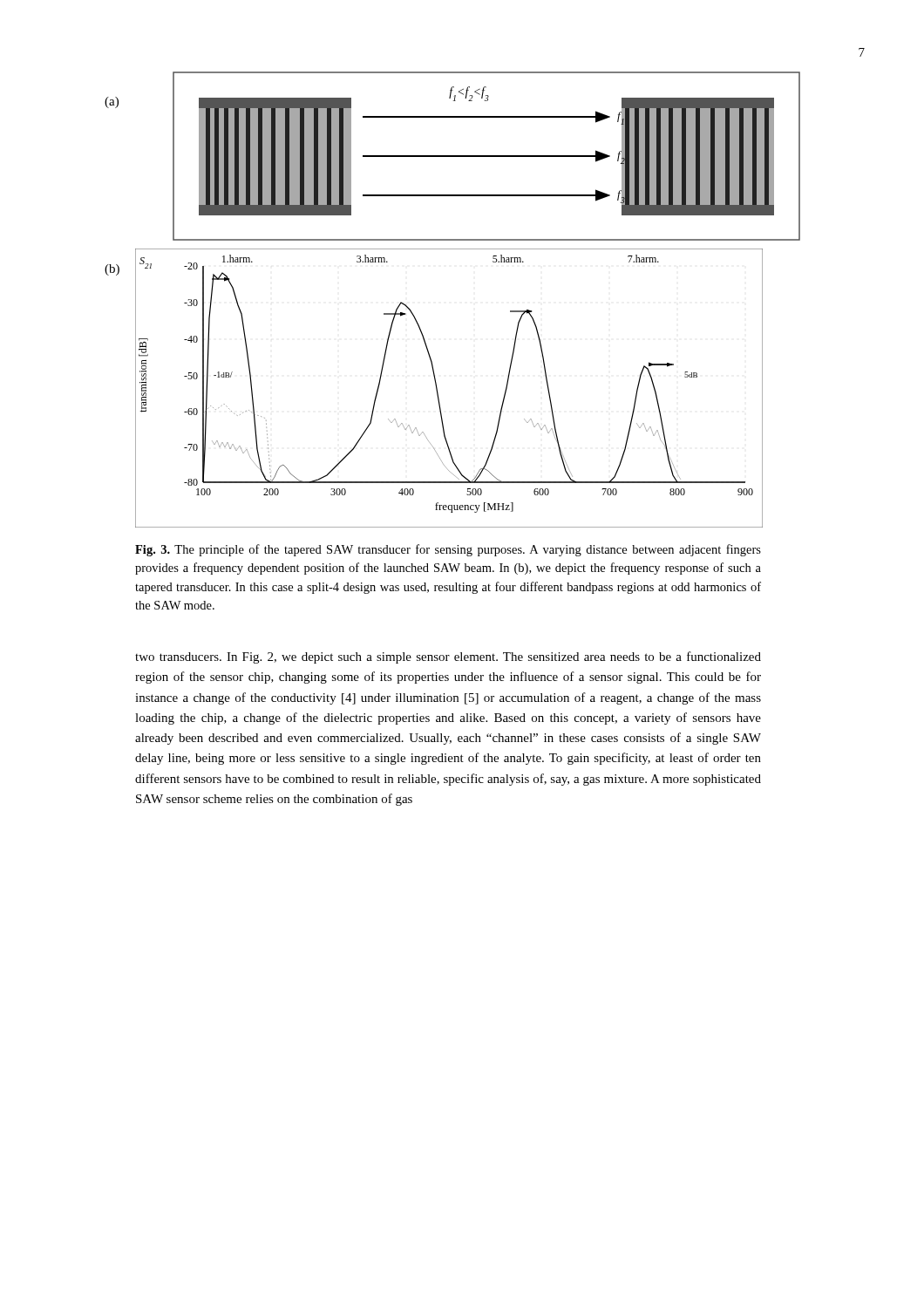924x1308 pixels.
Task: Locate the caption that says "Fig. 3. The principle of the tapered"
Action: 448,577
